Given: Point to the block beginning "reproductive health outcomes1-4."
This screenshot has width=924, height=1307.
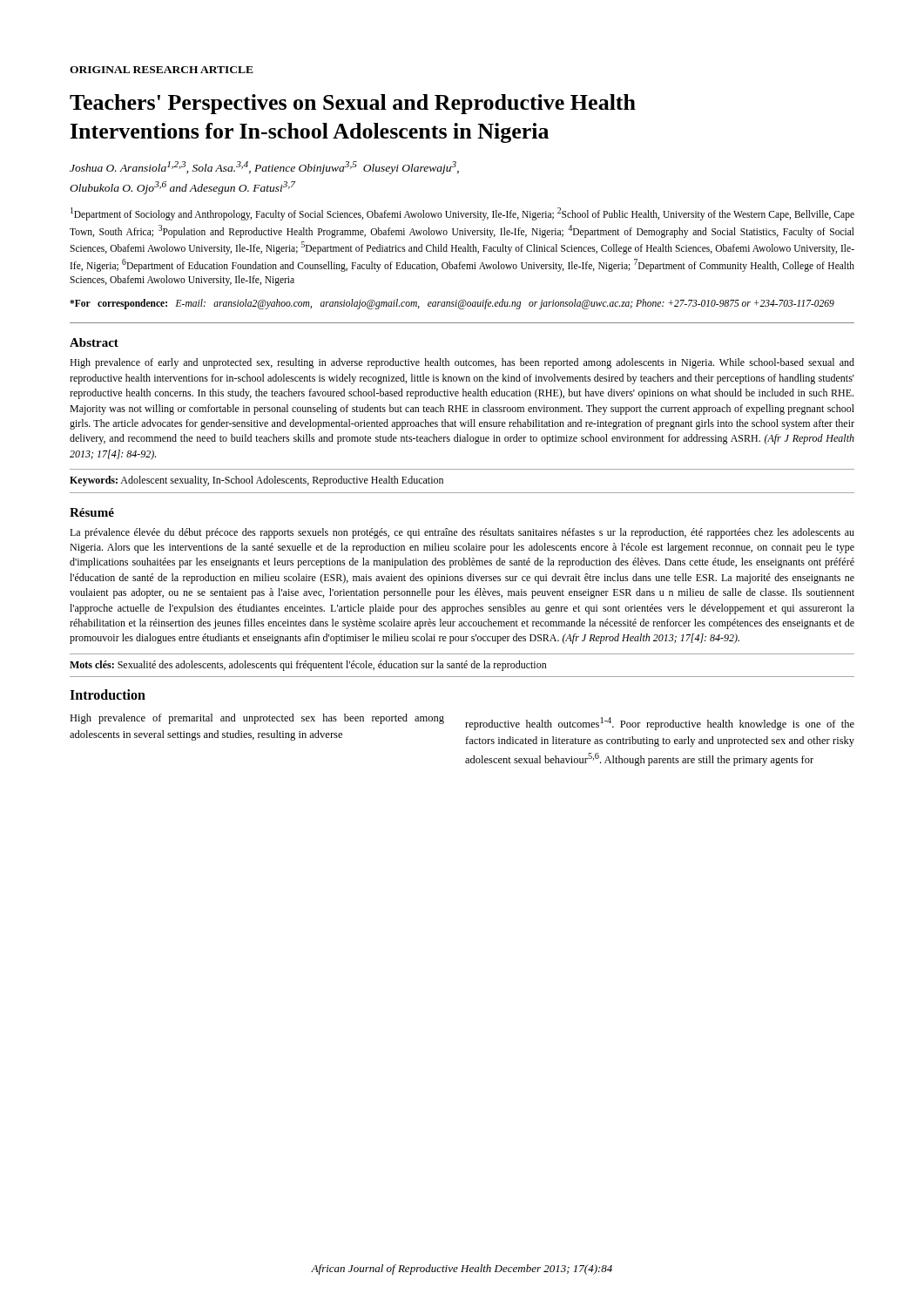Looking at the screenshot, I should [660, 741].
